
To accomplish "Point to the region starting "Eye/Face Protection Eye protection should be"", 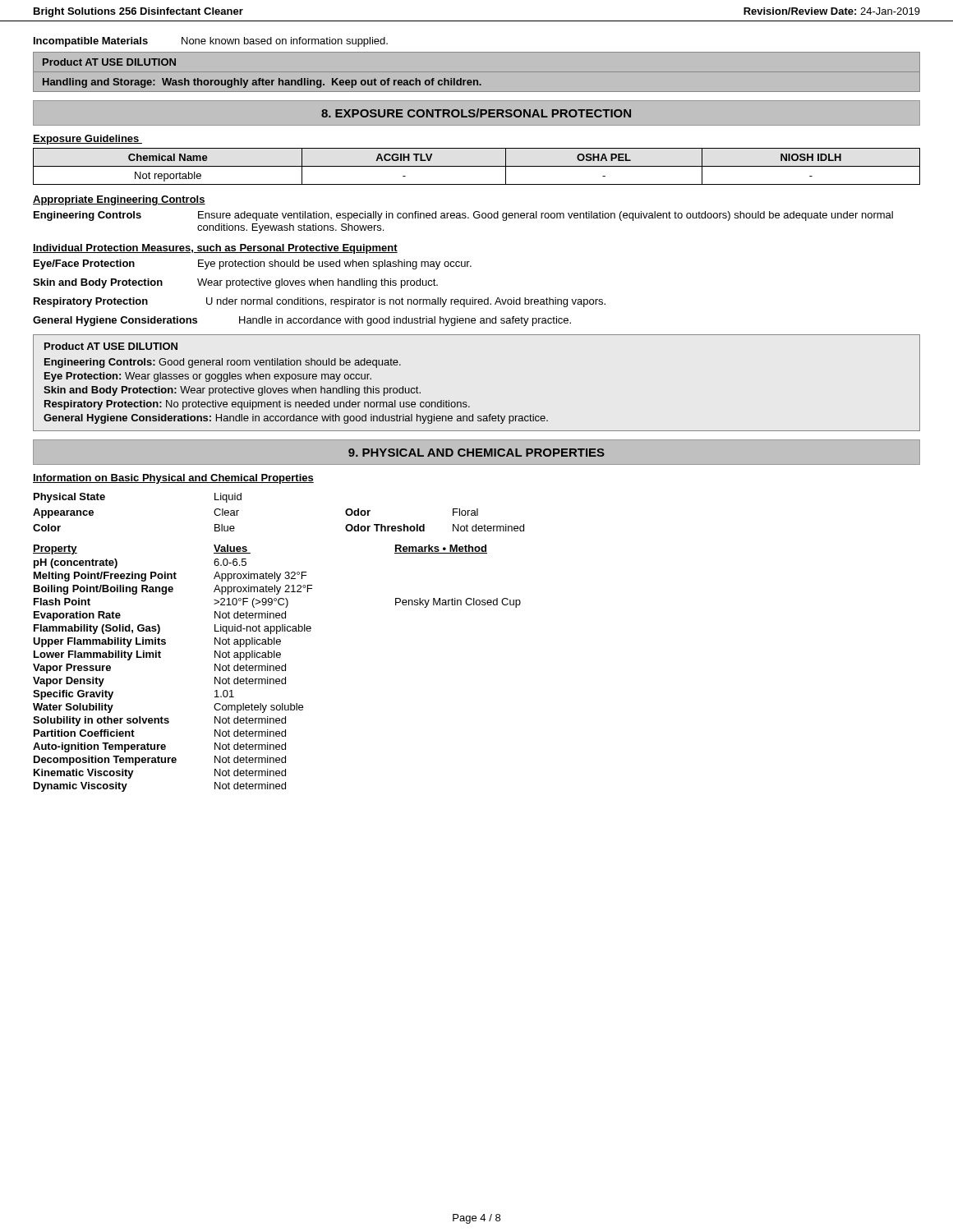I will click(x=476, y=263).
